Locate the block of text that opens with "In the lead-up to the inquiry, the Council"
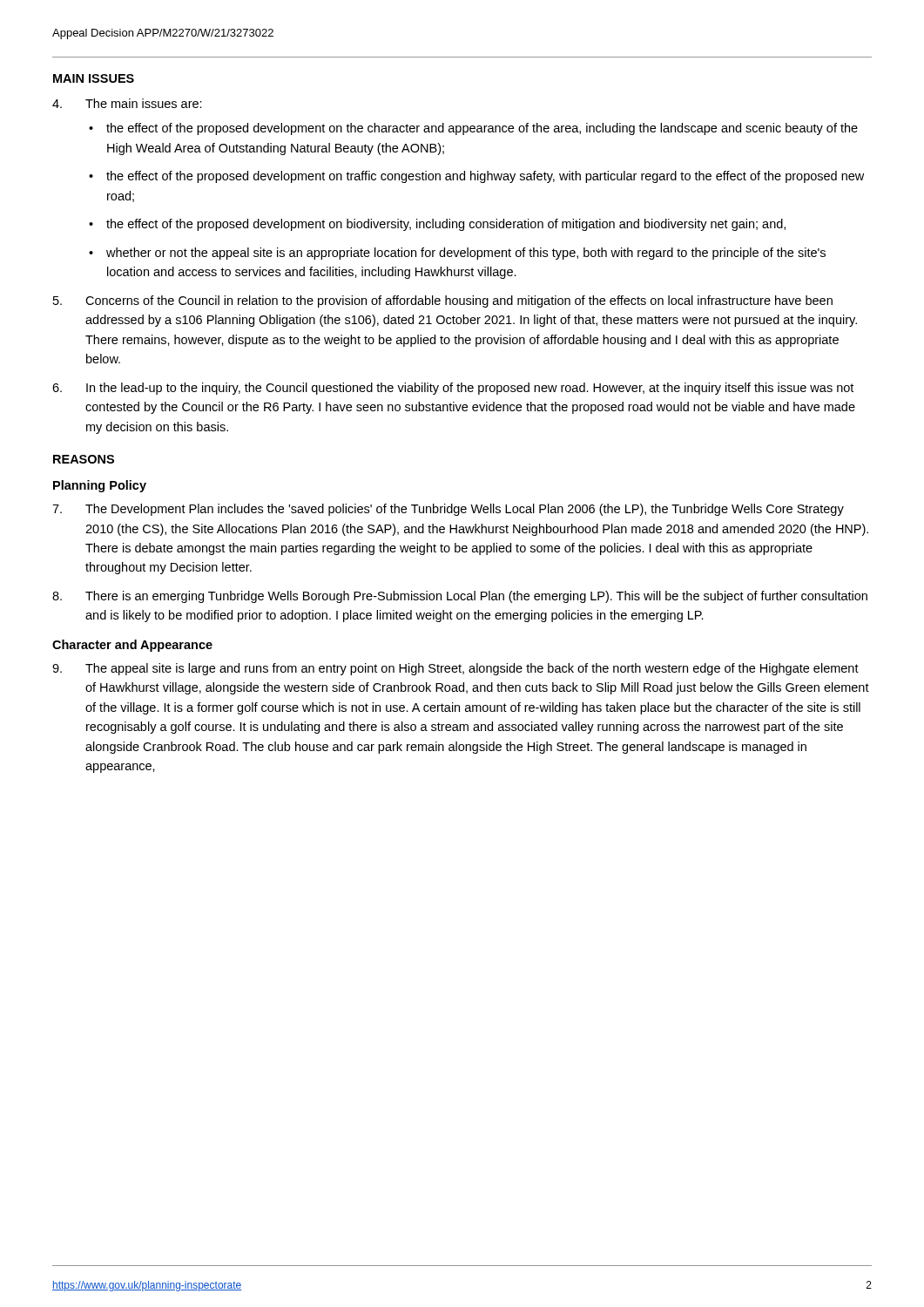The height and width of the screenshot is (1307, 924). 462,407
